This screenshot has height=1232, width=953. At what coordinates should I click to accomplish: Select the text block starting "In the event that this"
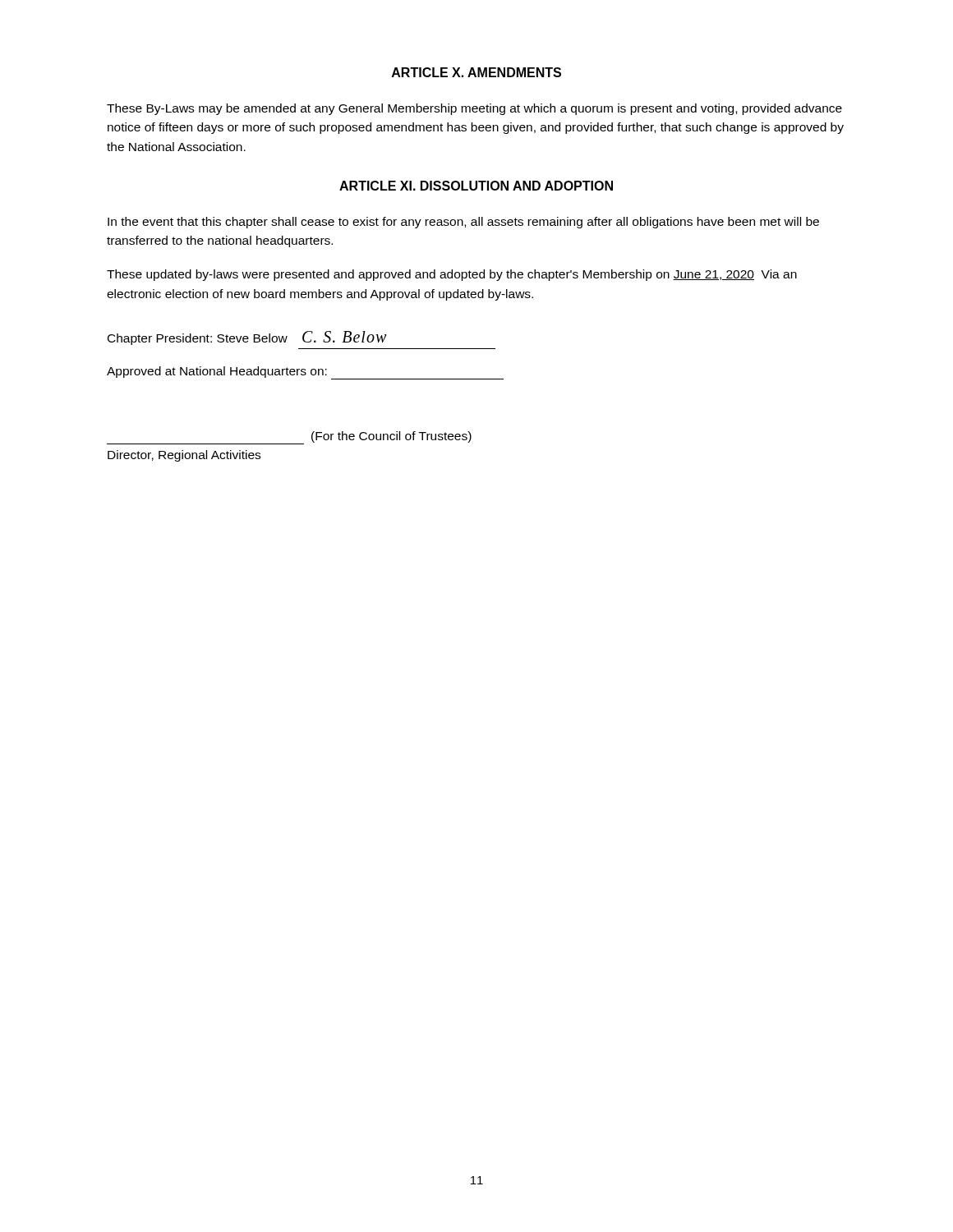(x=463, y=231)
